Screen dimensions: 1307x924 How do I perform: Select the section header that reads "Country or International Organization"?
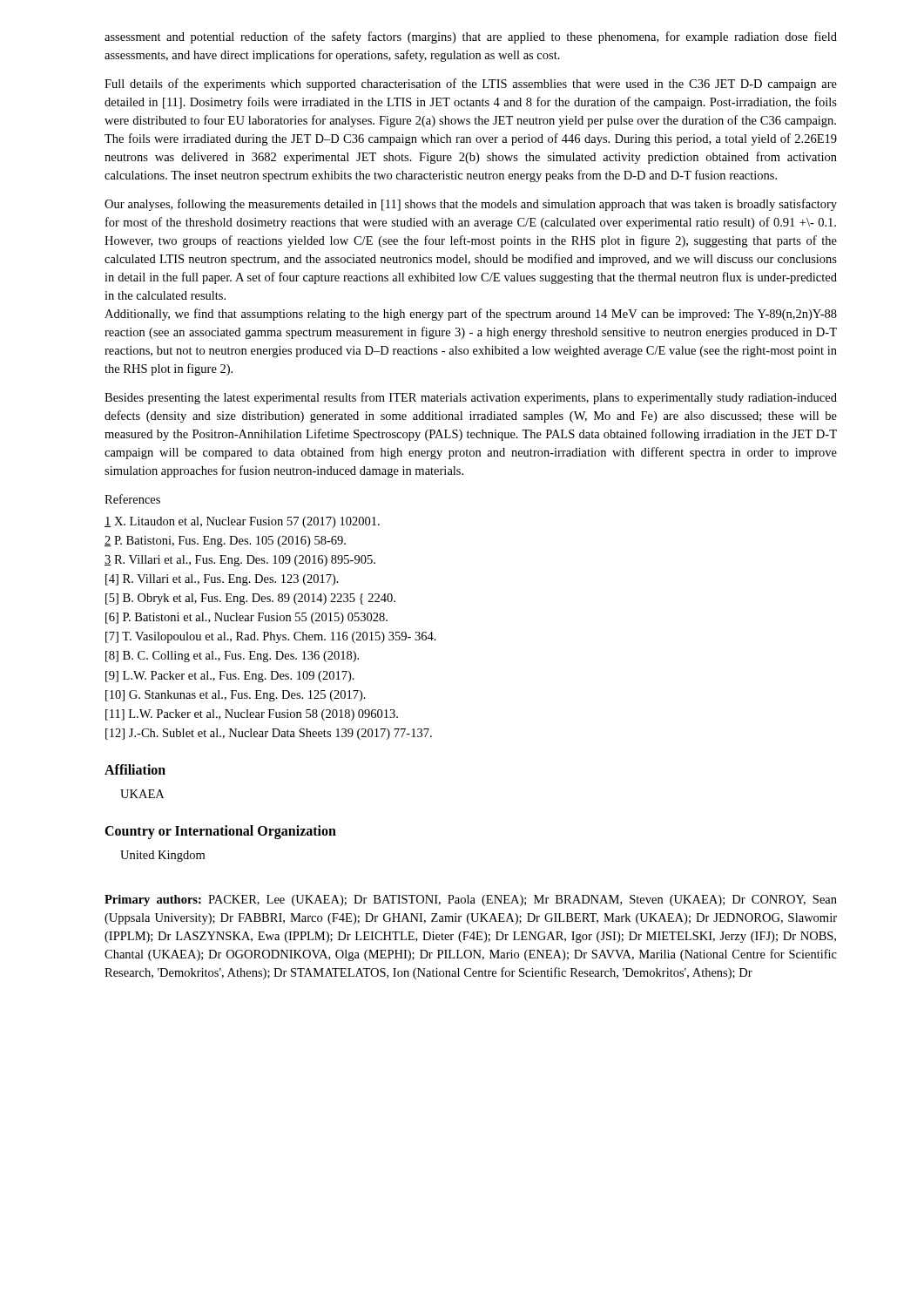click(220, 832)
